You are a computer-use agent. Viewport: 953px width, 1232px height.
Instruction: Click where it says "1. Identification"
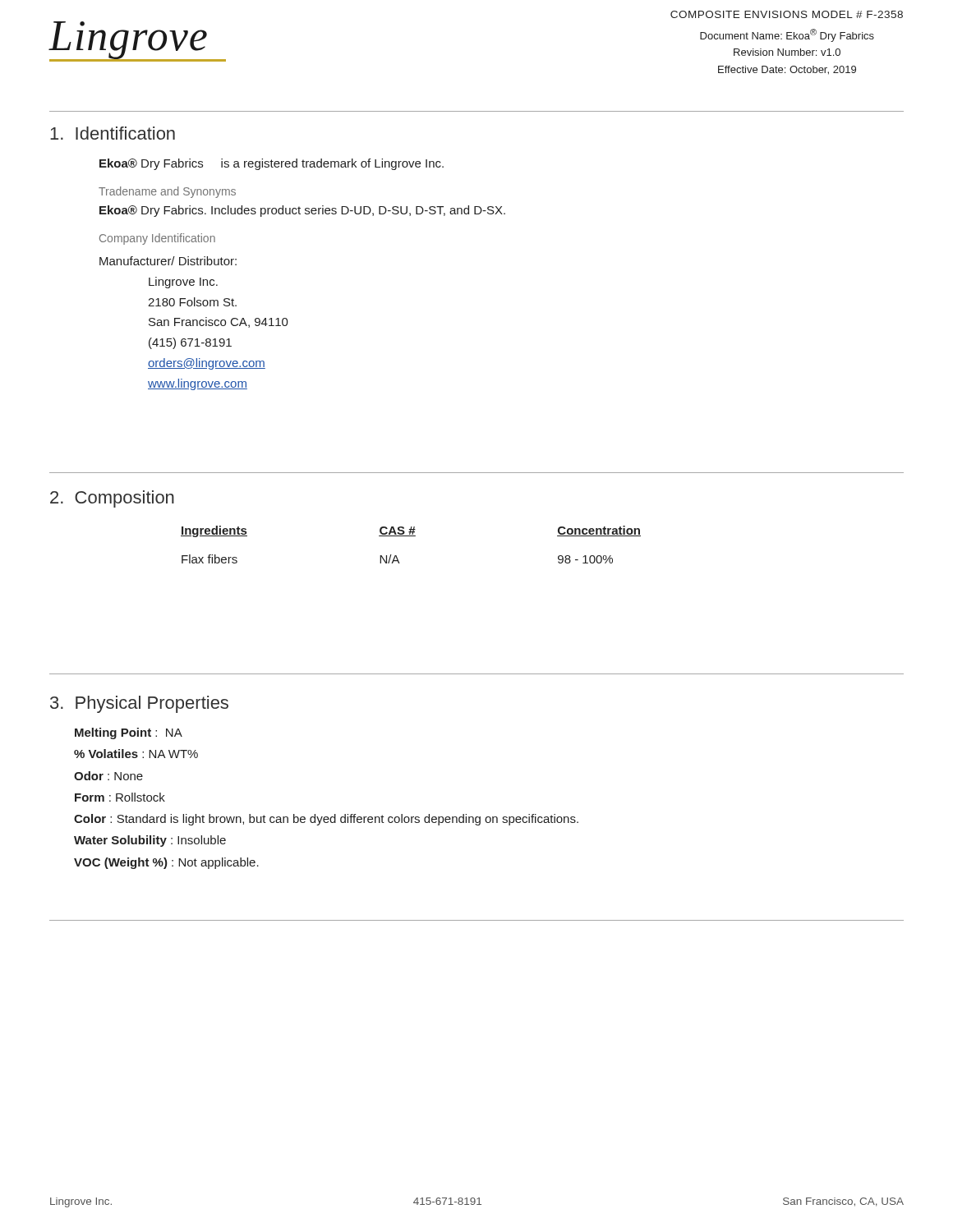113,133
